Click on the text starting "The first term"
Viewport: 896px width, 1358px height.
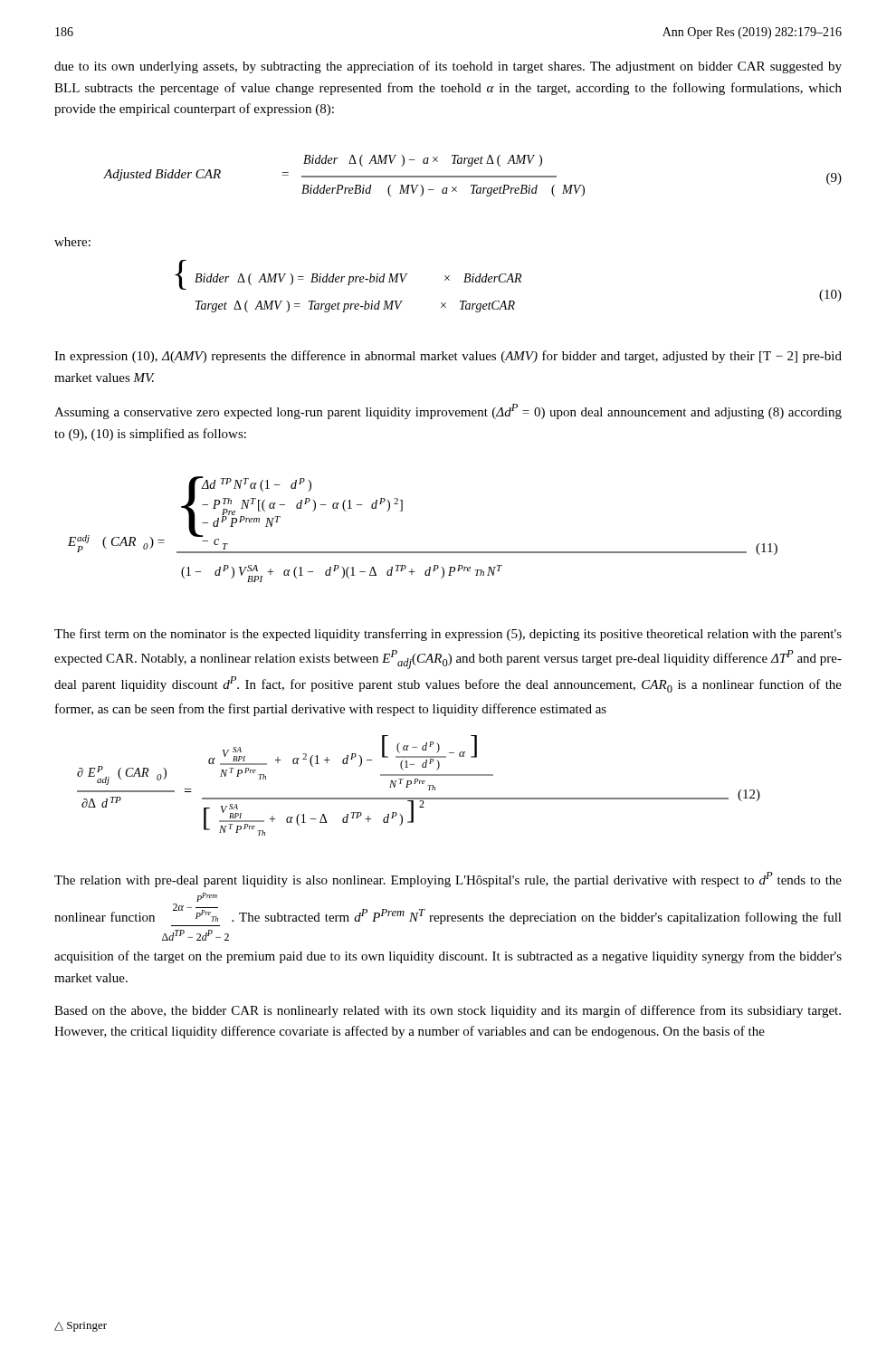tap(448, 671)
